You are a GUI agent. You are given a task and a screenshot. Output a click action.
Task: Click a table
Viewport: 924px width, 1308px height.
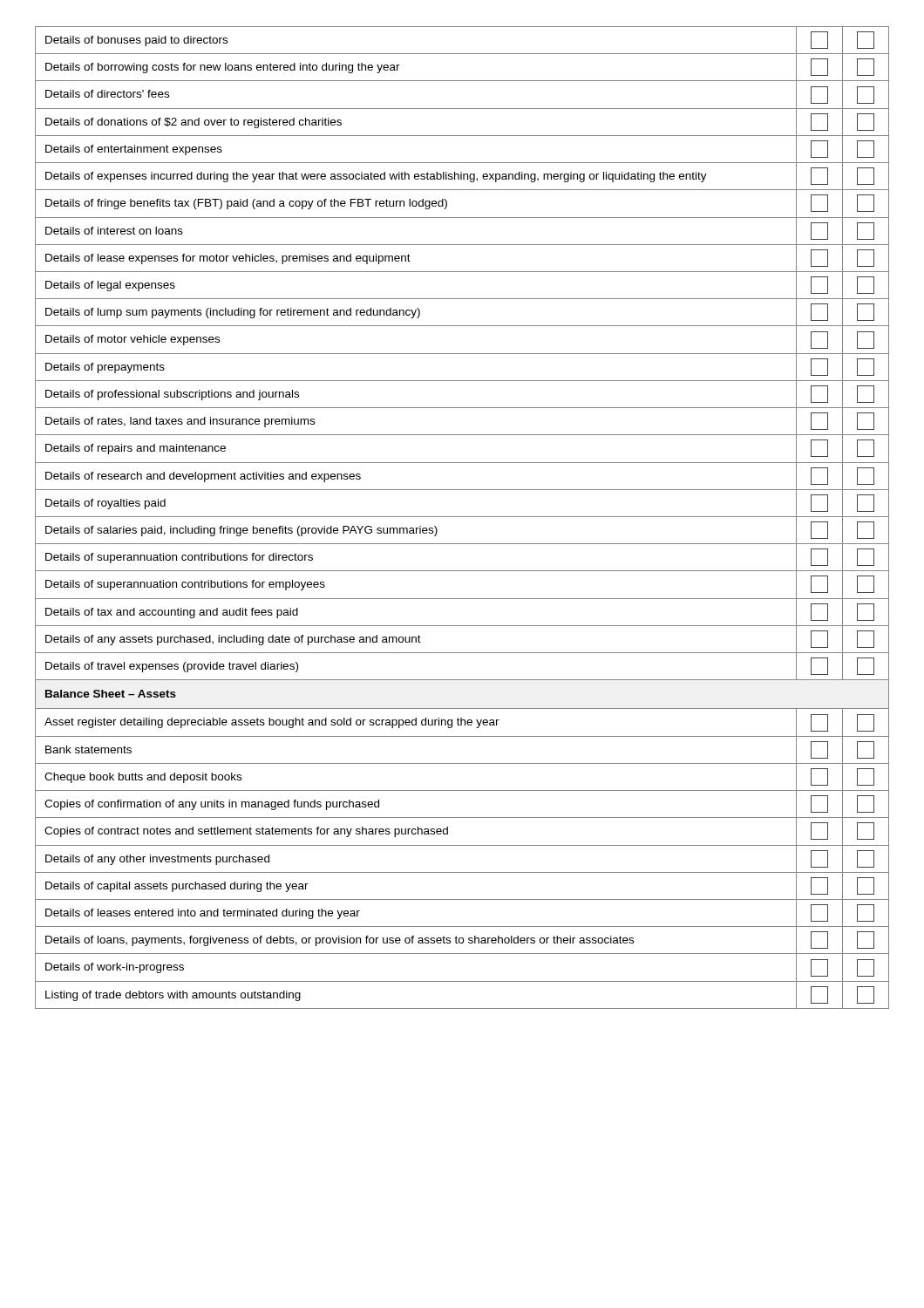tap(462, 517)
